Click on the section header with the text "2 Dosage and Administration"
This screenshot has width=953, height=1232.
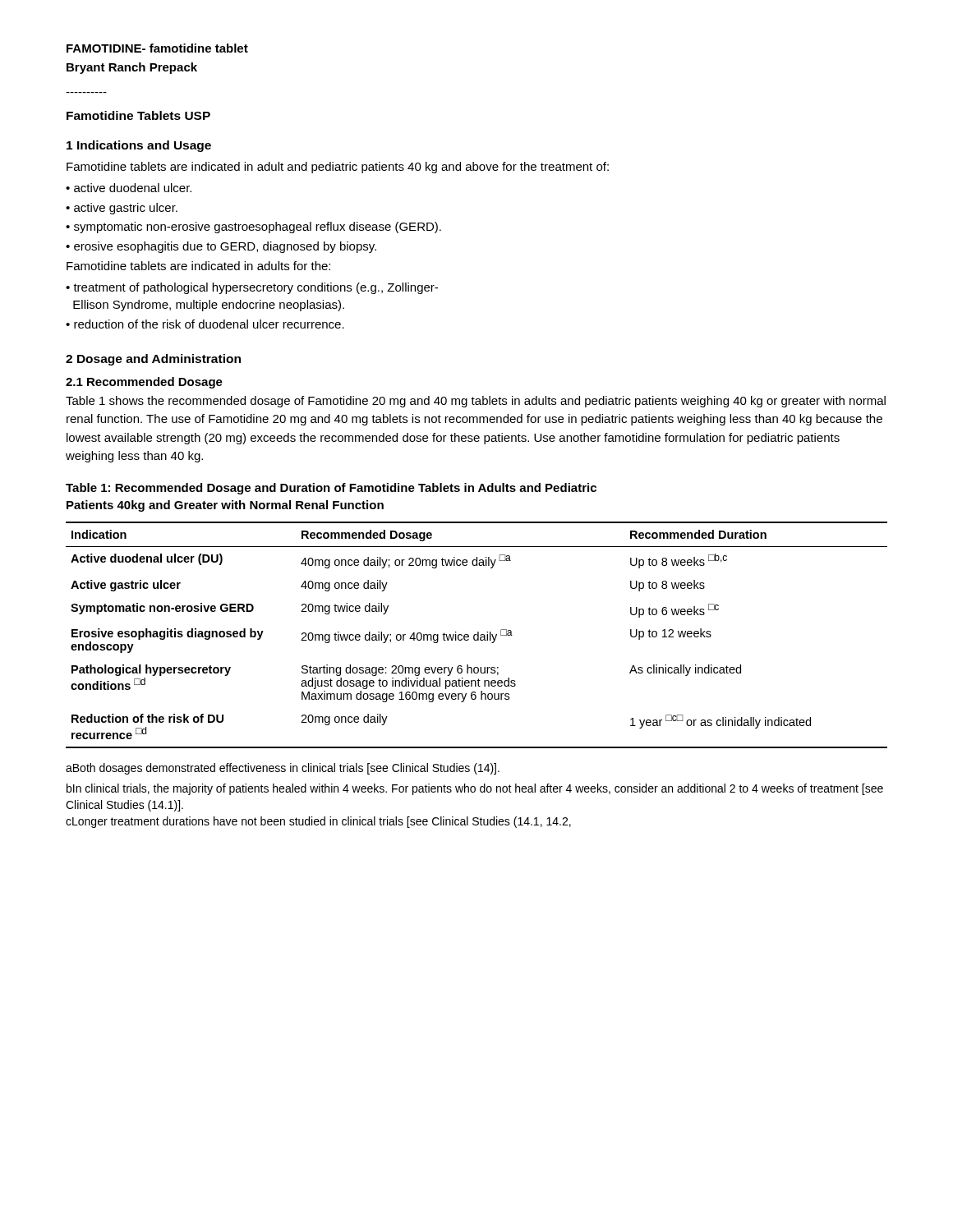(154, 358)
